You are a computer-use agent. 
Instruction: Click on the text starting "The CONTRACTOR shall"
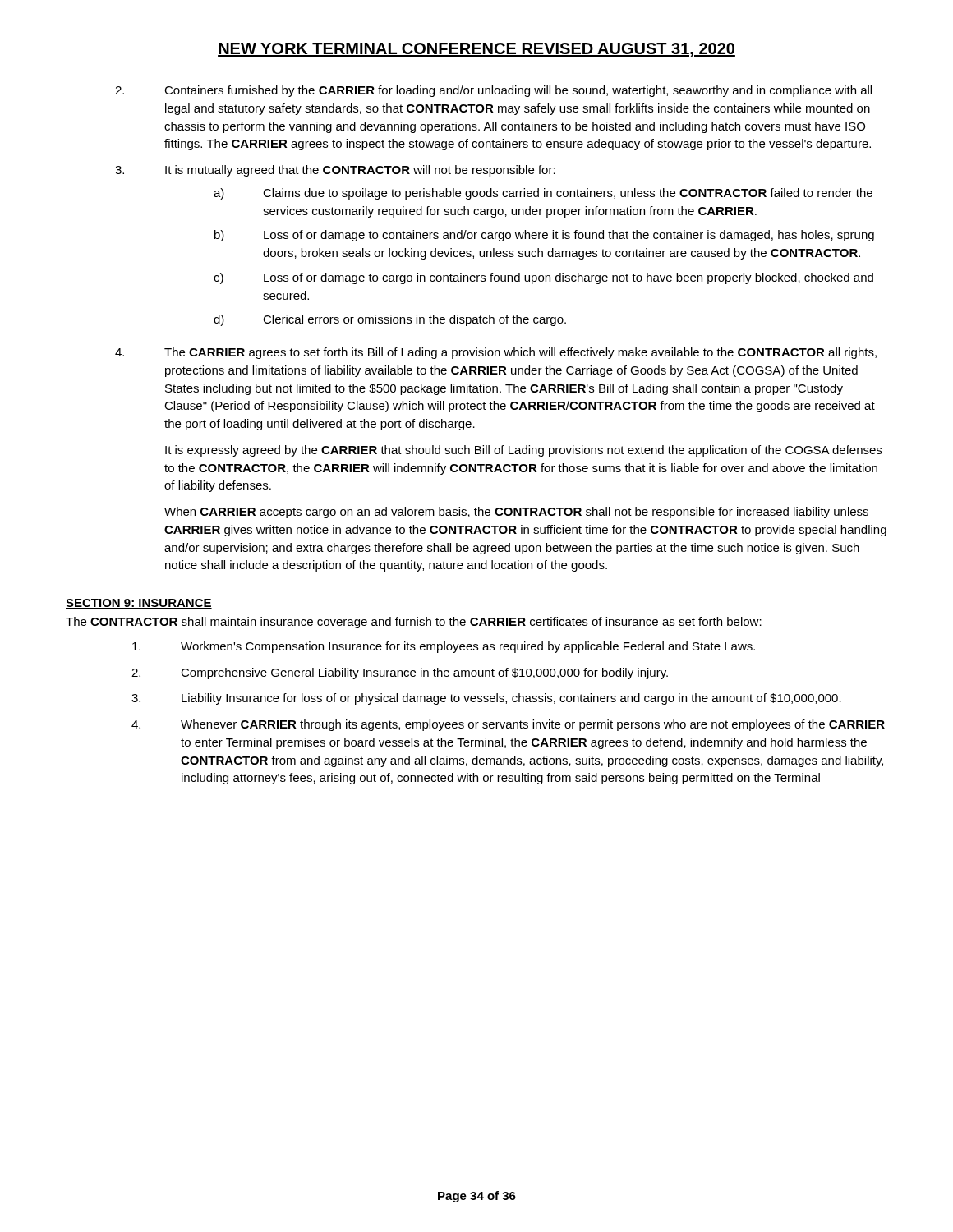click(x=414, y=621)
